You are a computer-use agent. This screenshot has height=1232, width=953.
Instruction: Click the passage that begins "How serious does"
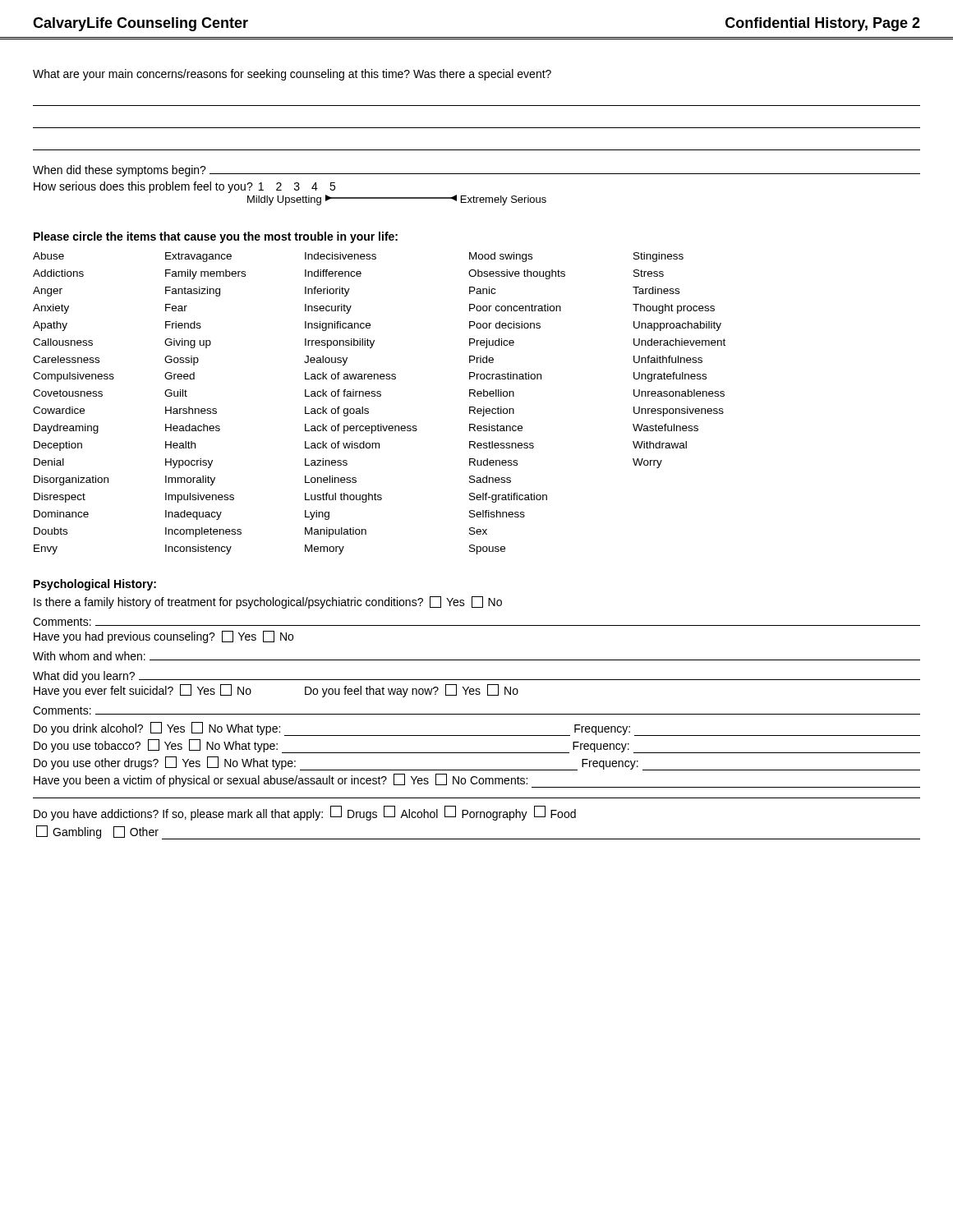click(x=476, y=193)
